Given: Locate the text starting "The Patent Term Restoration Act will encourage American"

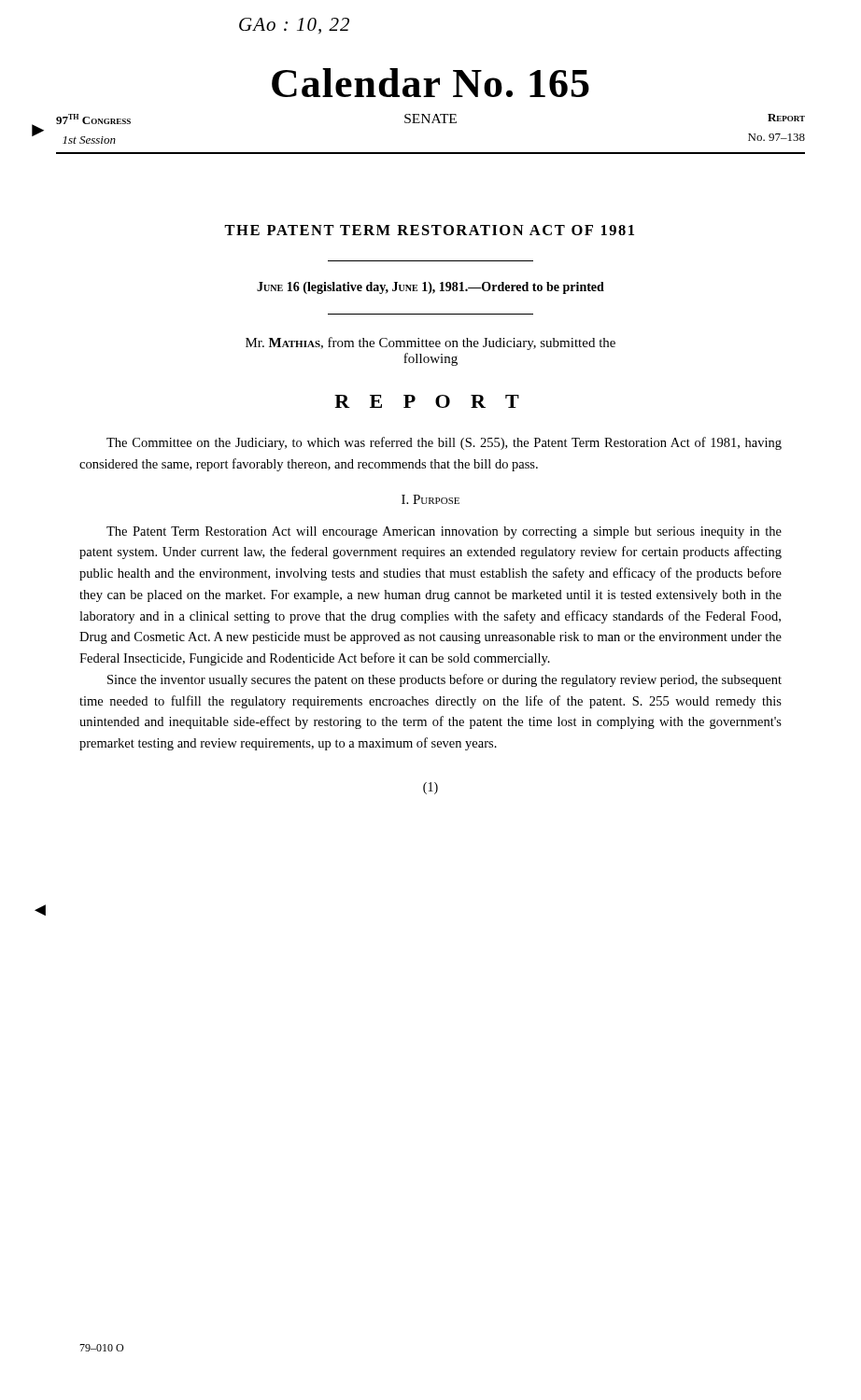Looking at the screenshot, I should (x=430, y=594).
